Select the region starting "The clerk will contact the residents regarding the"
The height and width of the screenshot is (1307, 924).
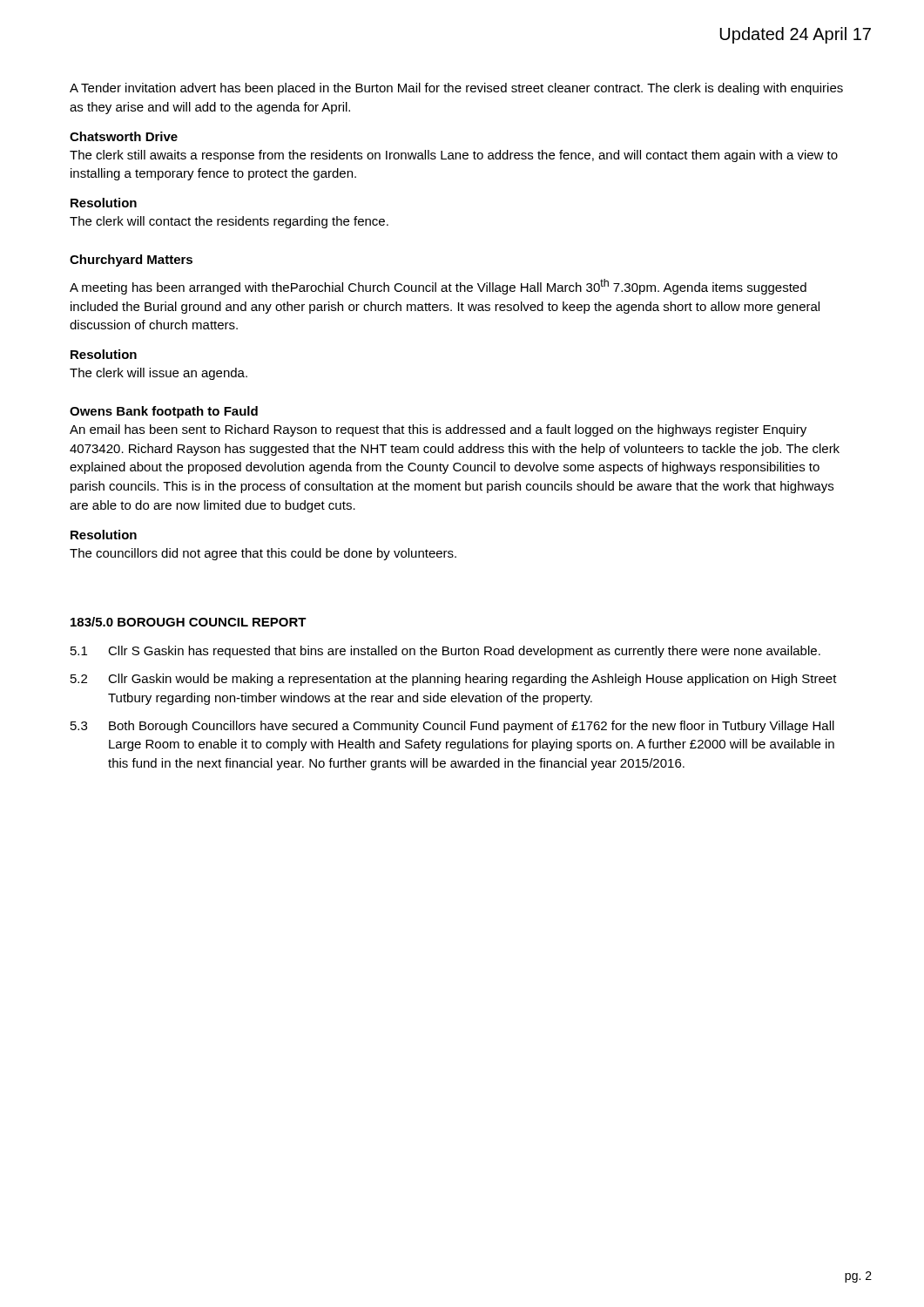tap(229, 221)
